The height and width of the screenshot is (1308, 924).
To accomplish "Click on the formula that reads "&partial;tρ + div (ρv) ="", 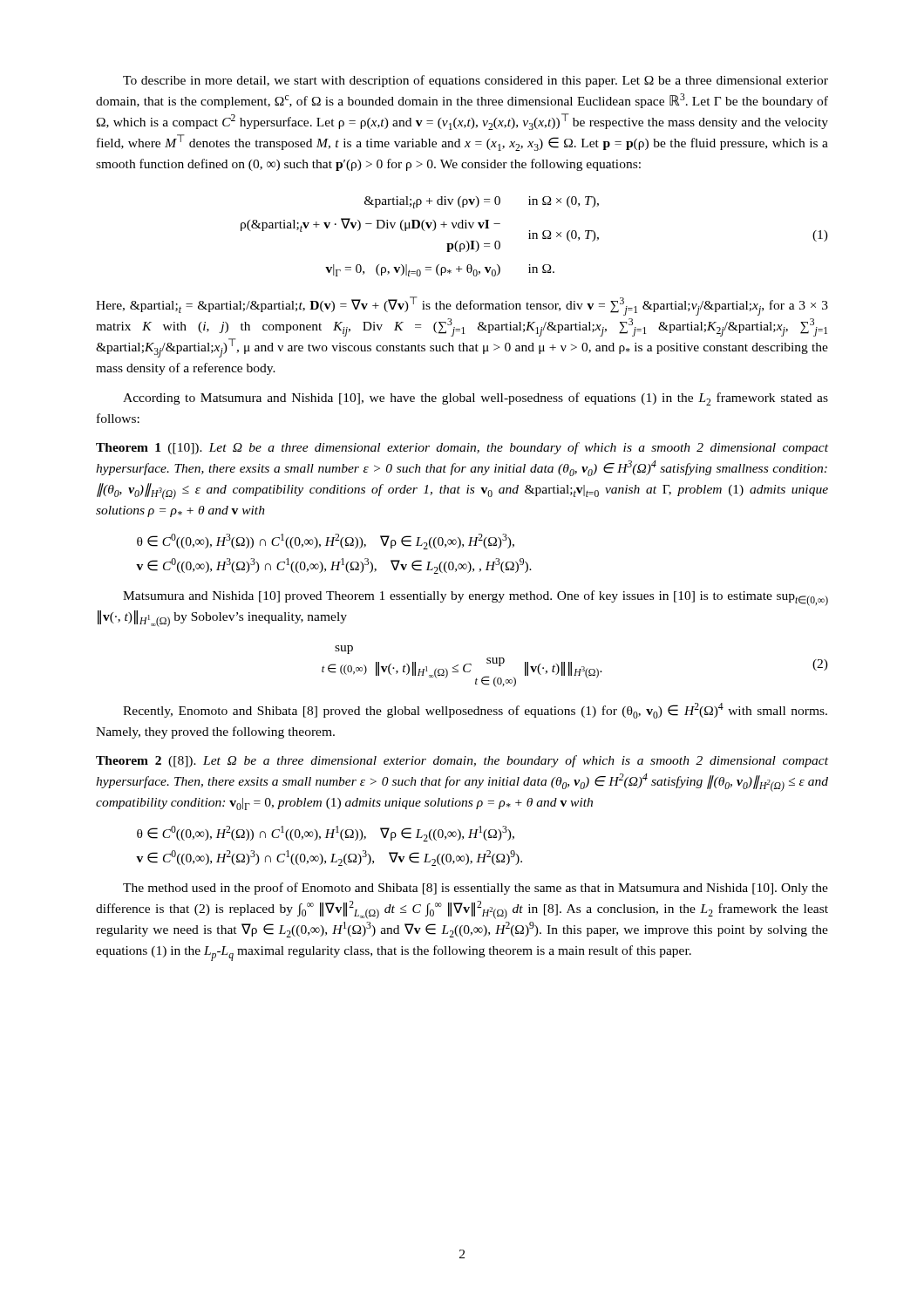I will (x=462, y=235).
